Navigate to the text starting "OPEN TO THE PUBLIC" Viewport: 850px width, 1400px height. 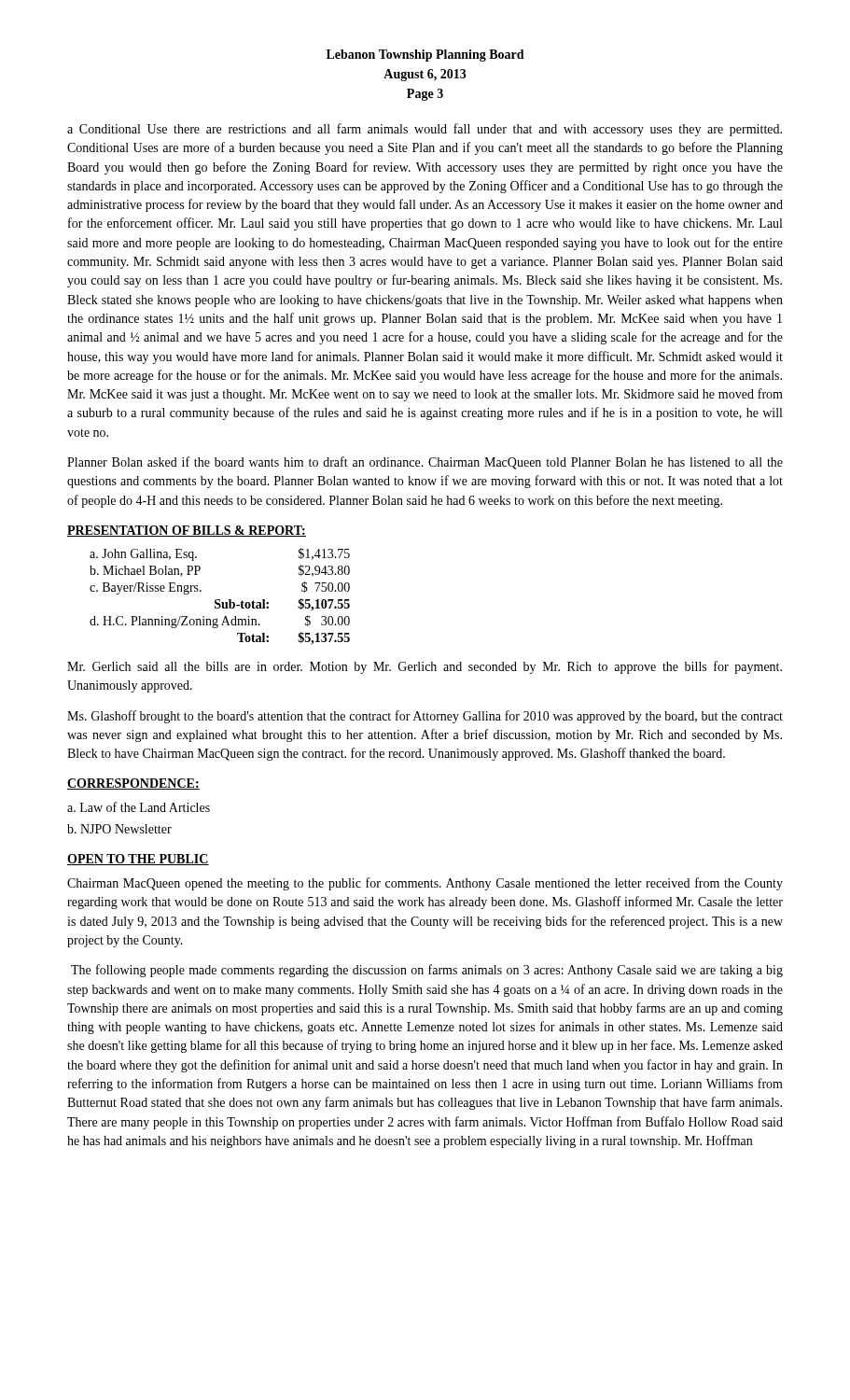point(138,859)
